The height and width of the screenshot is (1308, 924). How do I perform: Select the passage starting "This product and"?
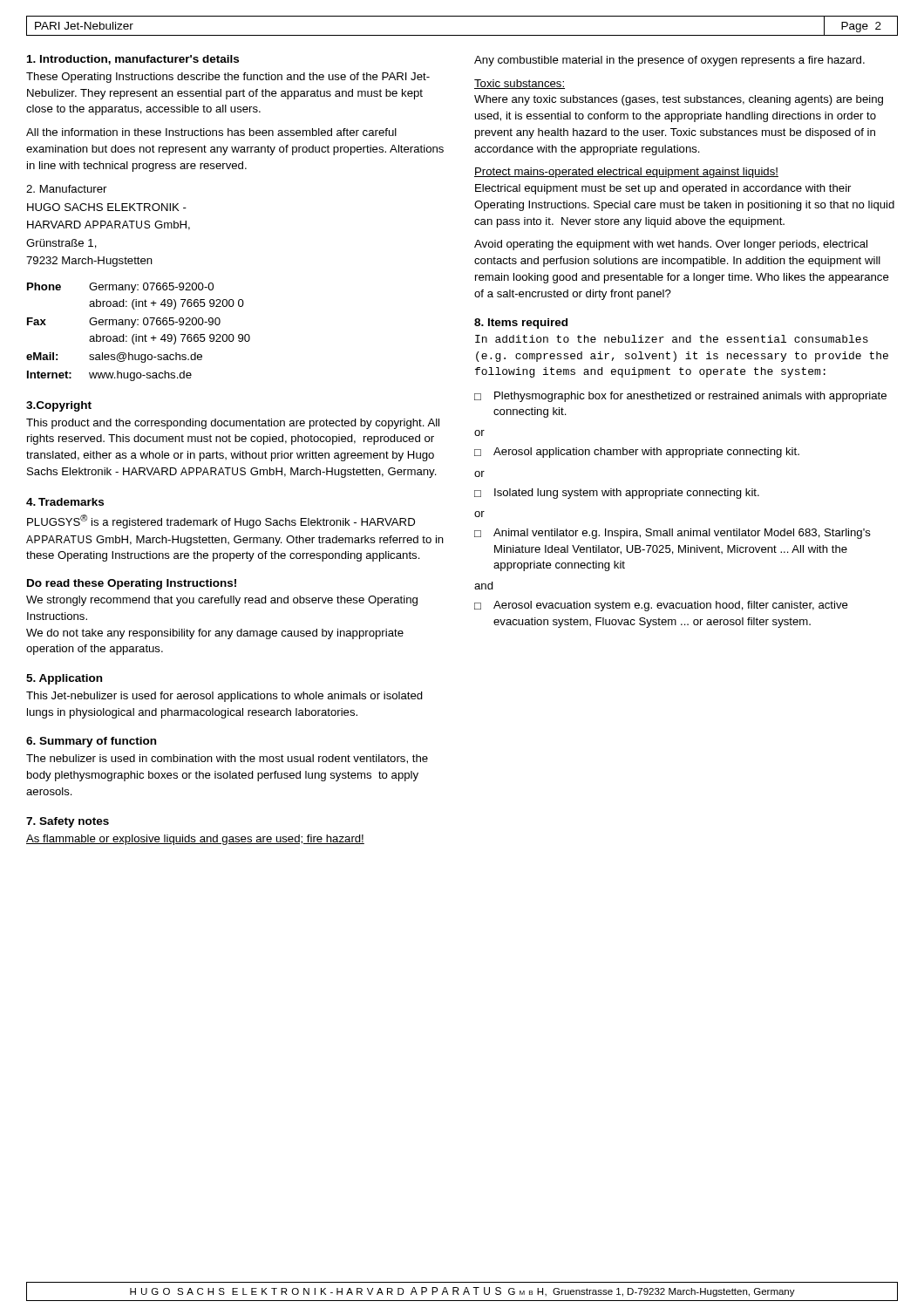(233, 447)
